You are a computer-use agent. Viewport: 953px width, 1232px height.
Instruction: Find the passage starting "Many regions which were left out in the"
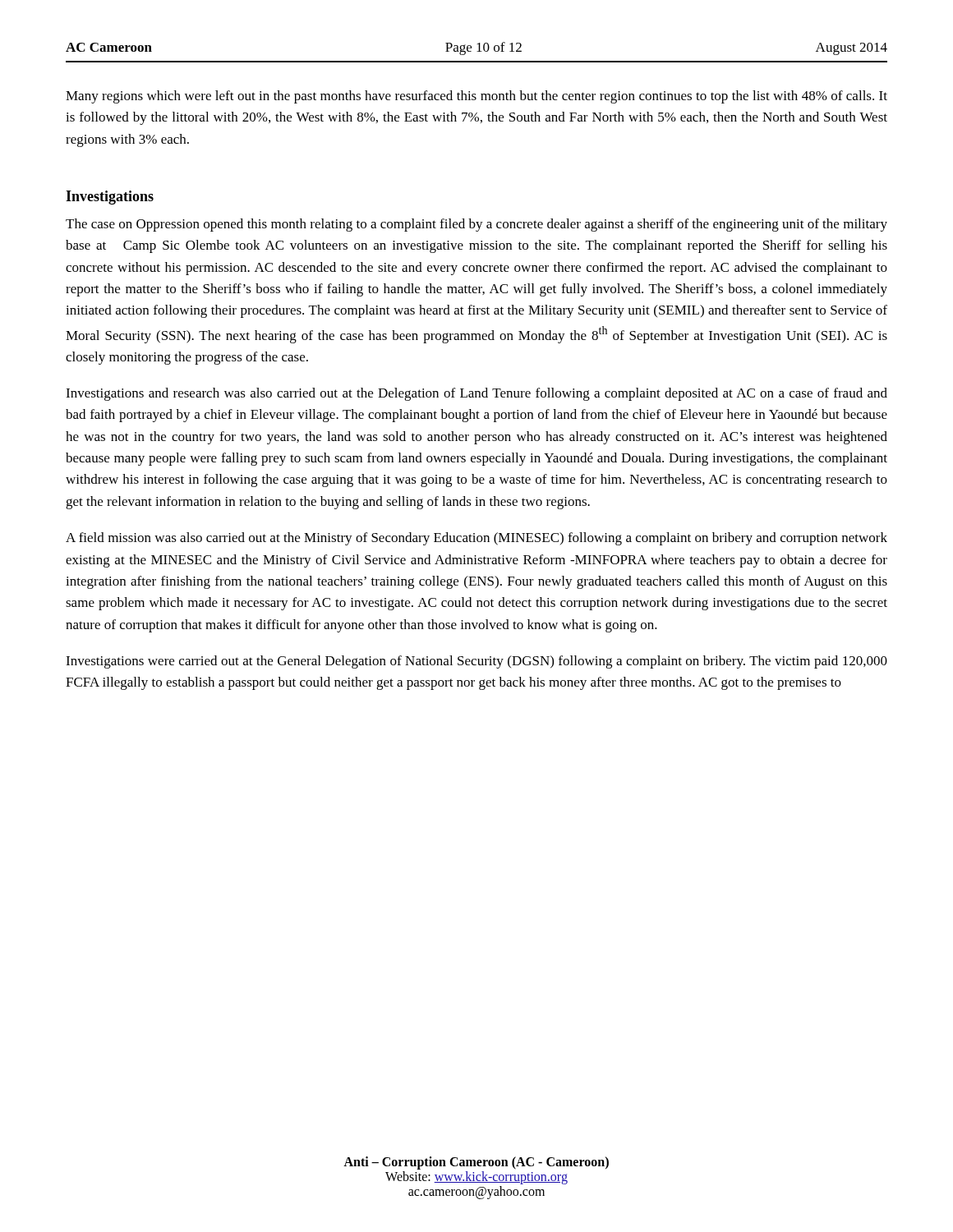click(x=476, y=117)
